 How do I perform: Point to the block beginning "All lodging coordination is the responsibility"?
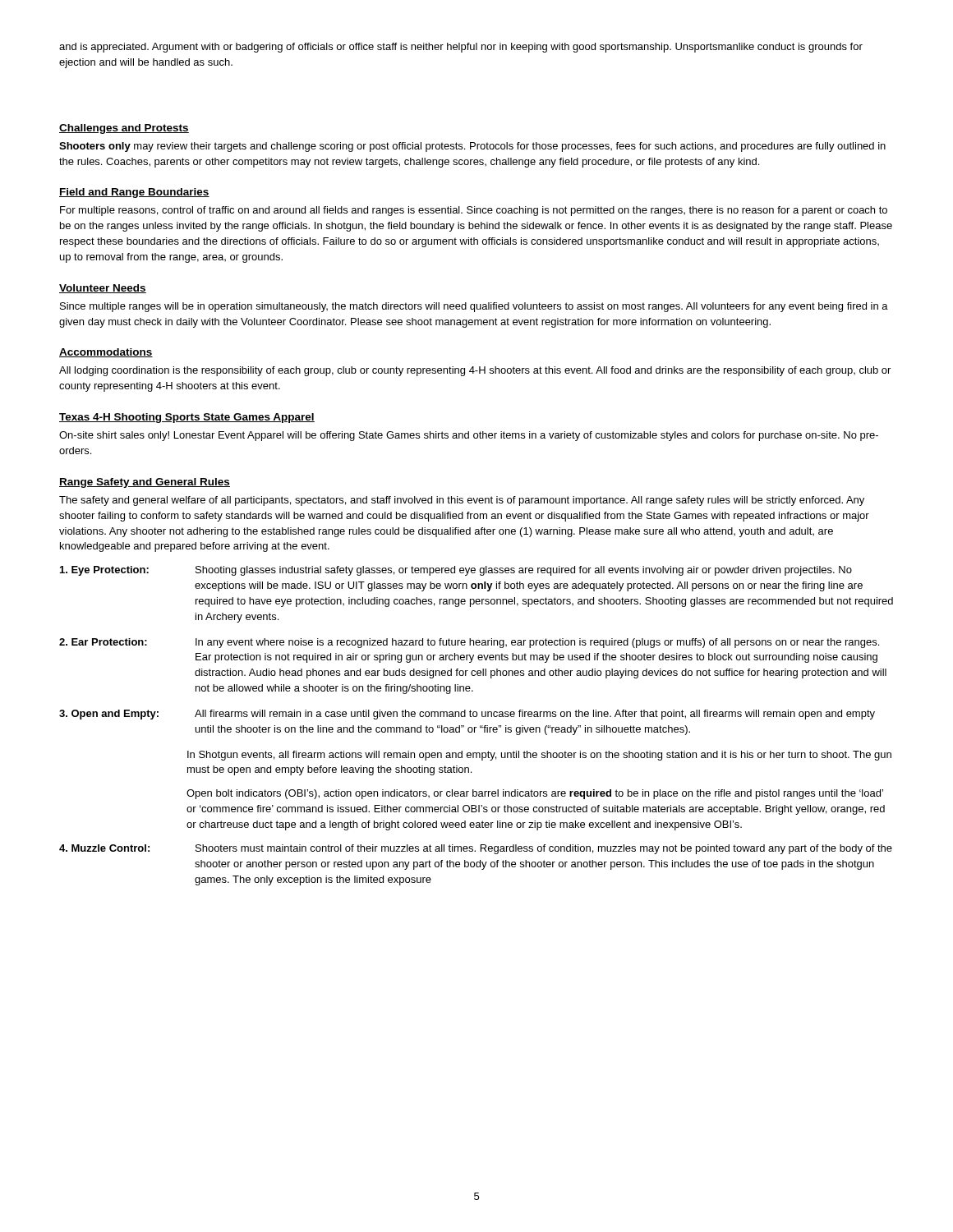point(475,378)
